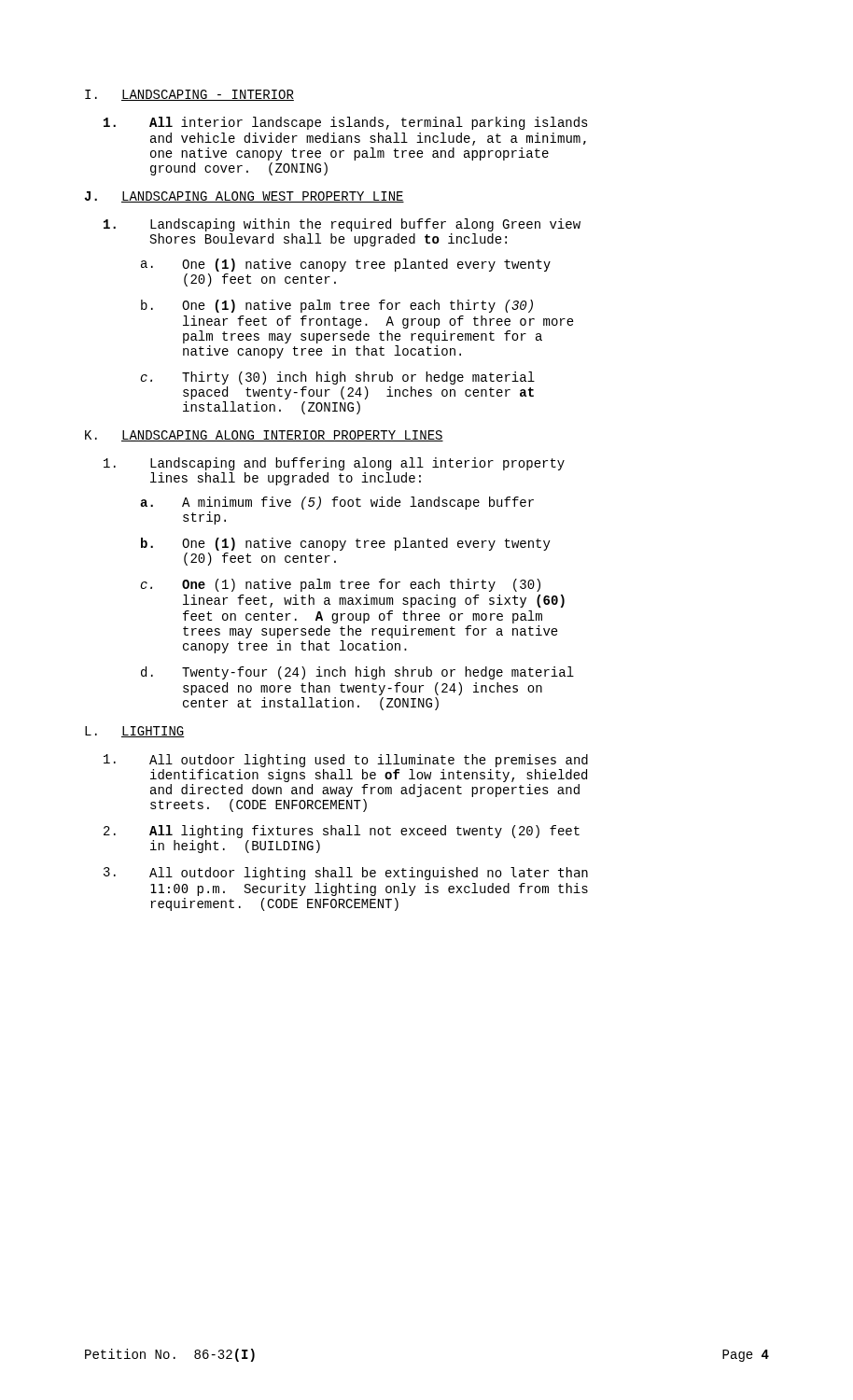Select the region starting "All interior landscape islands,"
Viewport: 853px width, 1400px height.
436,146
